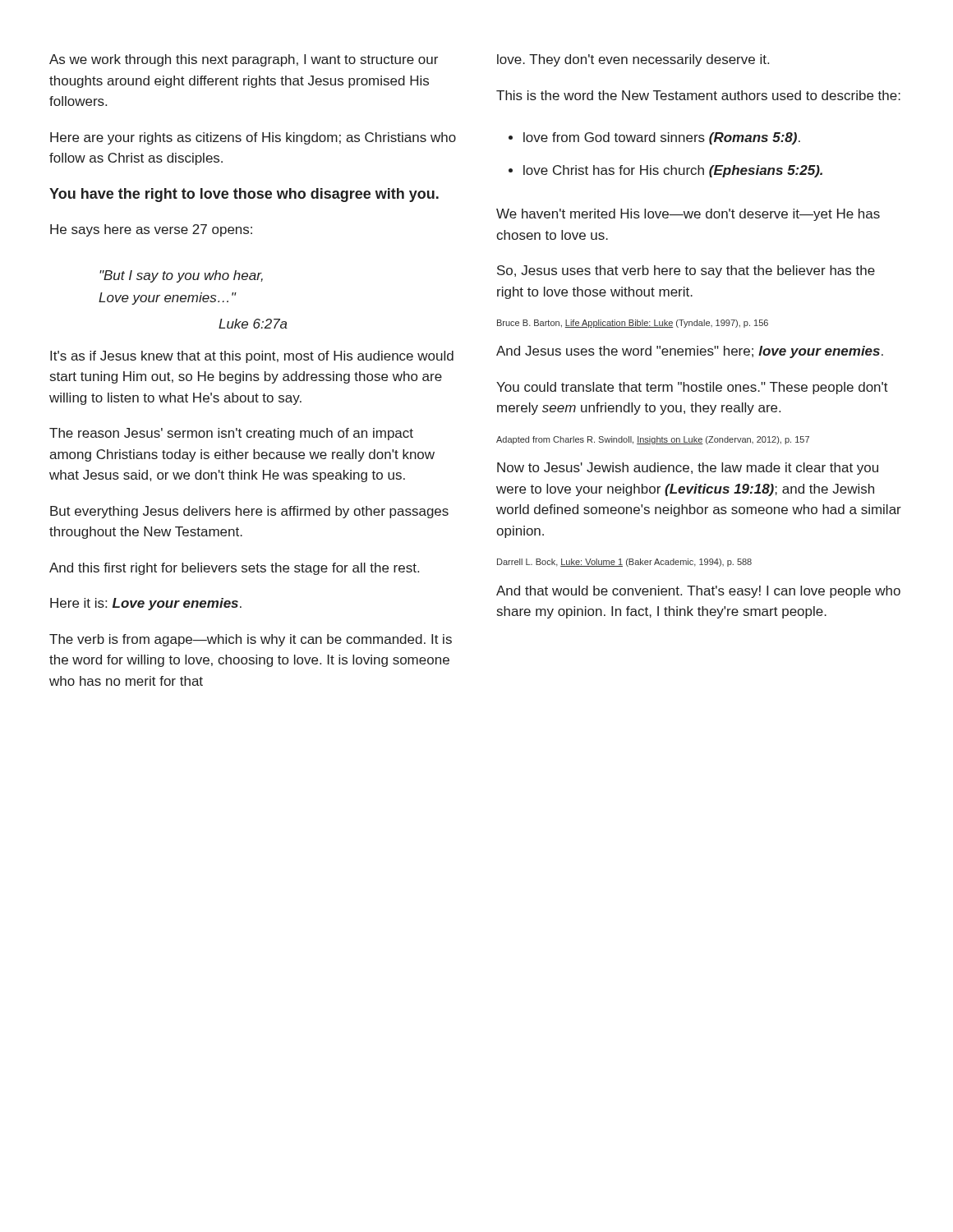Image resolution: width=953 pixels, height=1232 pixels.
Task: Click on the text starting "You have the right"
Action: pos(244,193)
